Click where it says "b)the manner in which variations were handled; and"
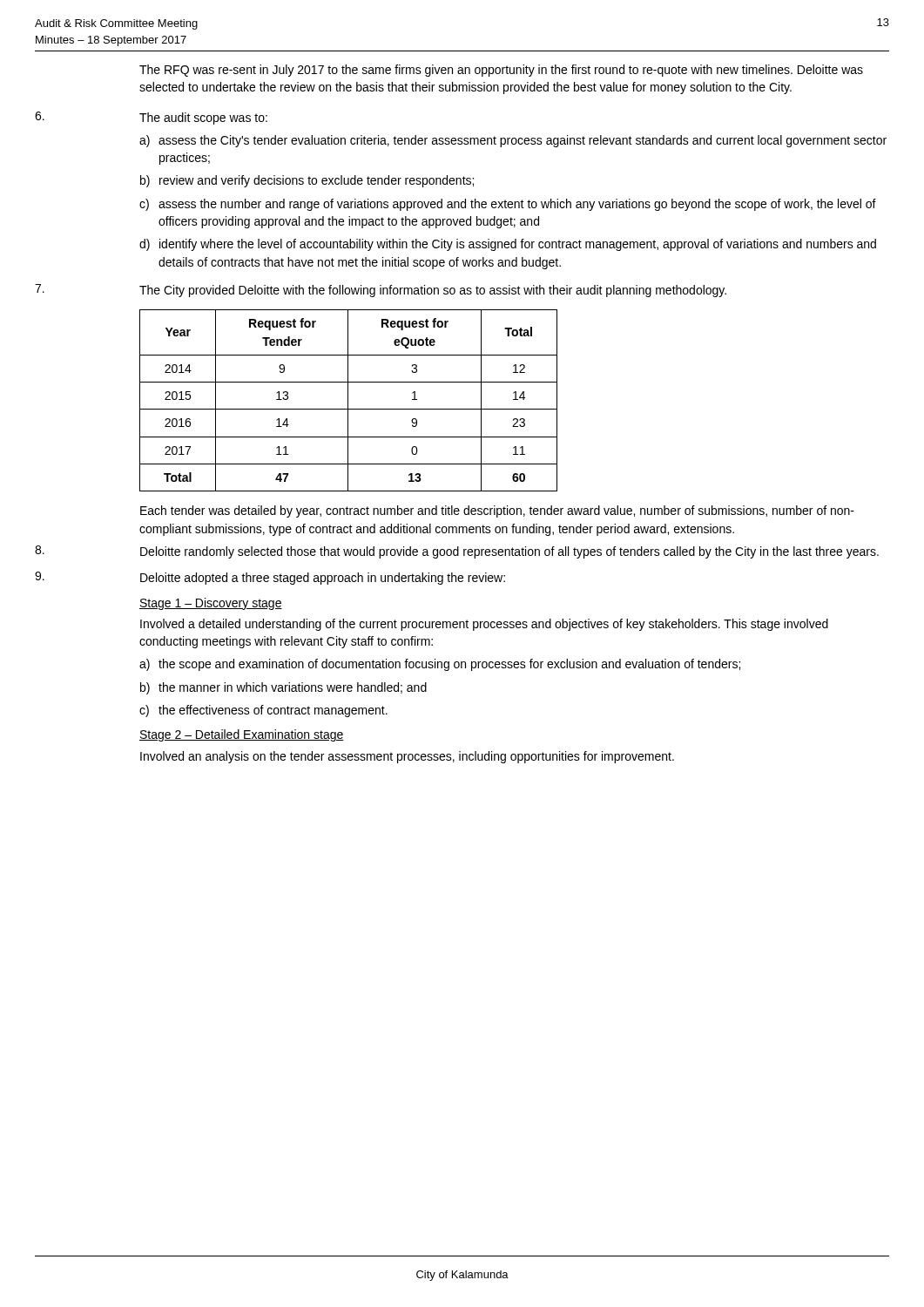Screen dimensions: 1307x924 coord(283,687)
